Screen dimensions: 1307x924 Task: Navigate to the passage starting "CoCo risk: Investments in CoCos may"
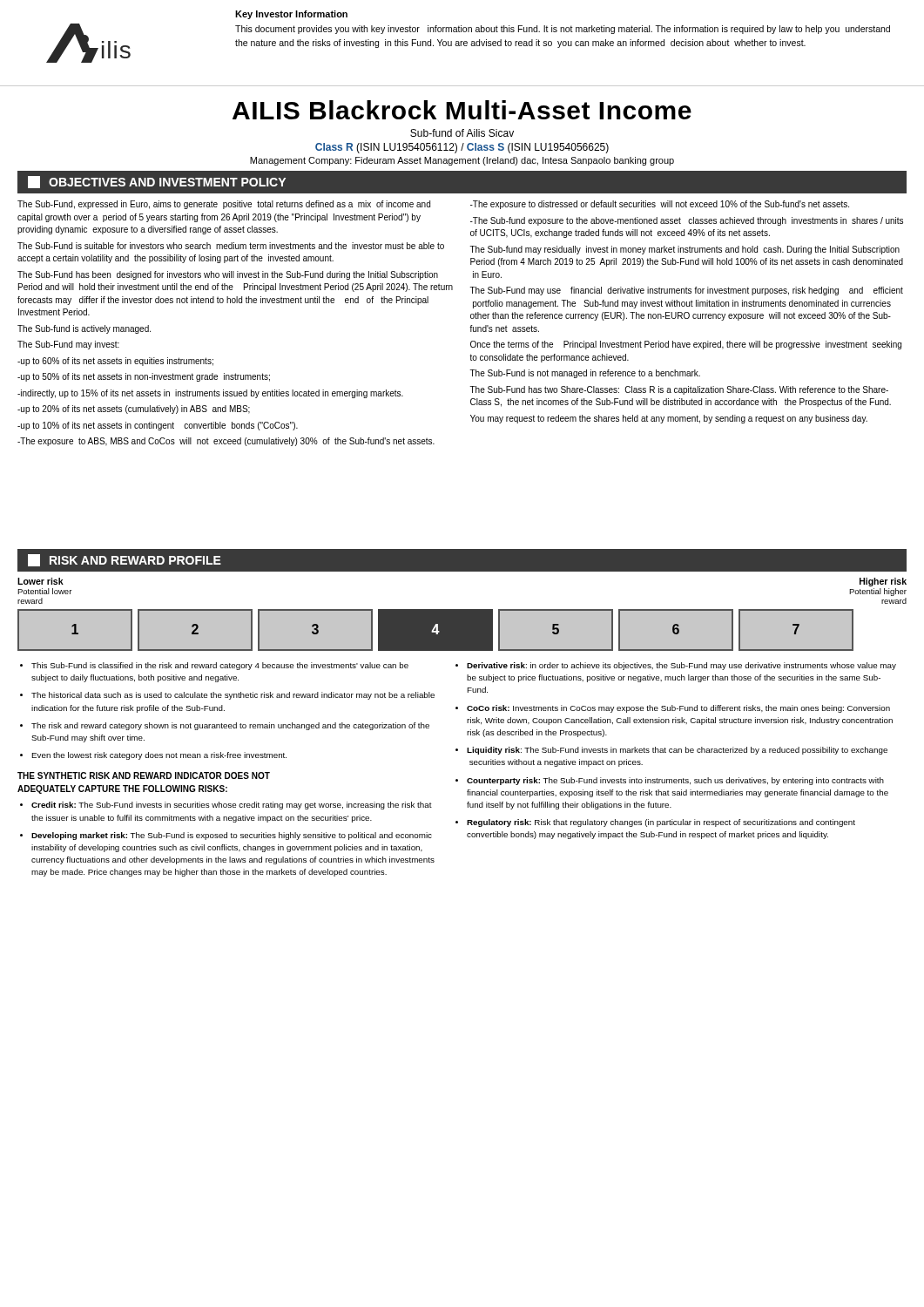[680, 720]
